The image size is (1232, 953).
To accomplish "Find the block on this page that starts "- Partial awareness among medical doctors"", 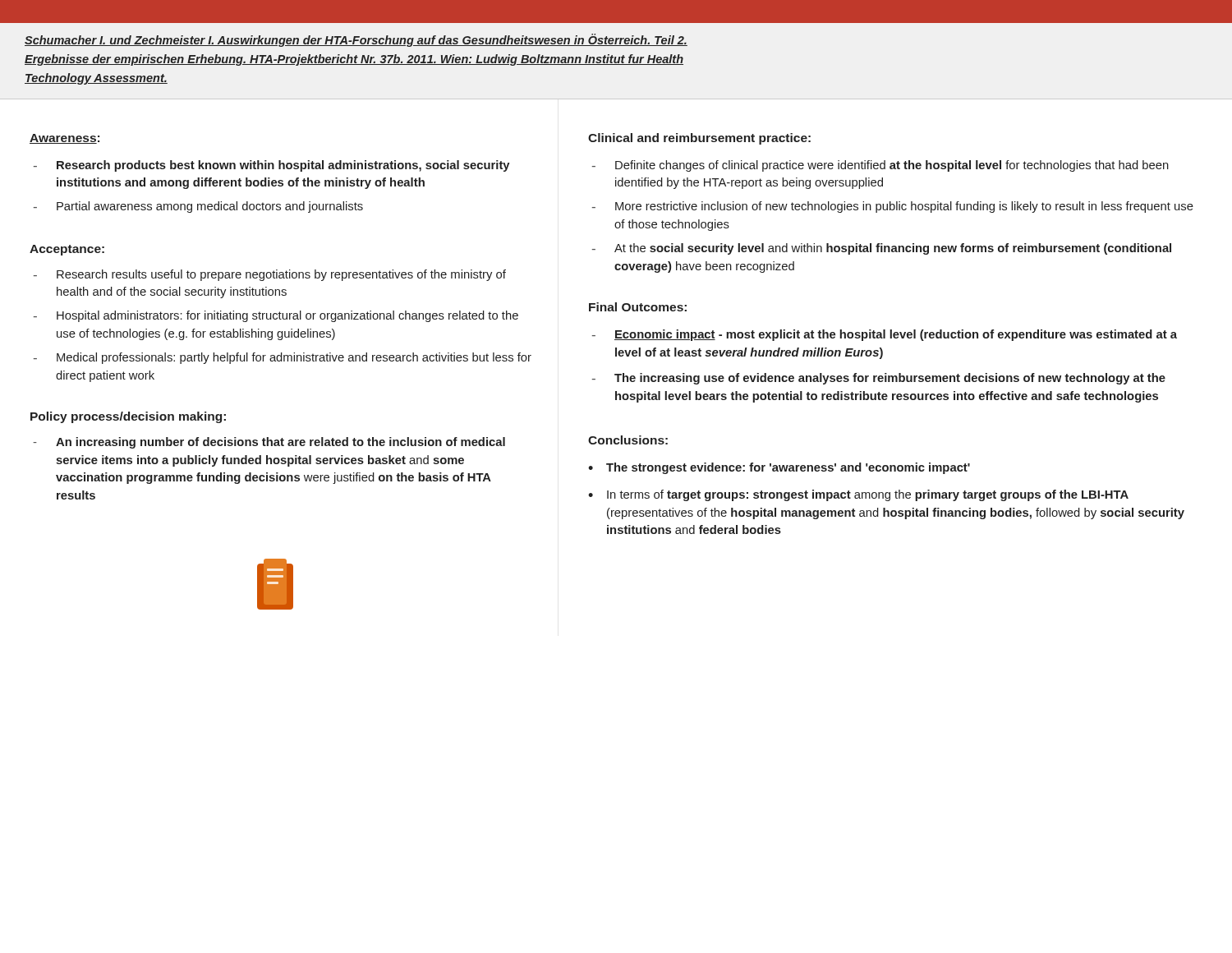I will click(281, 207).
